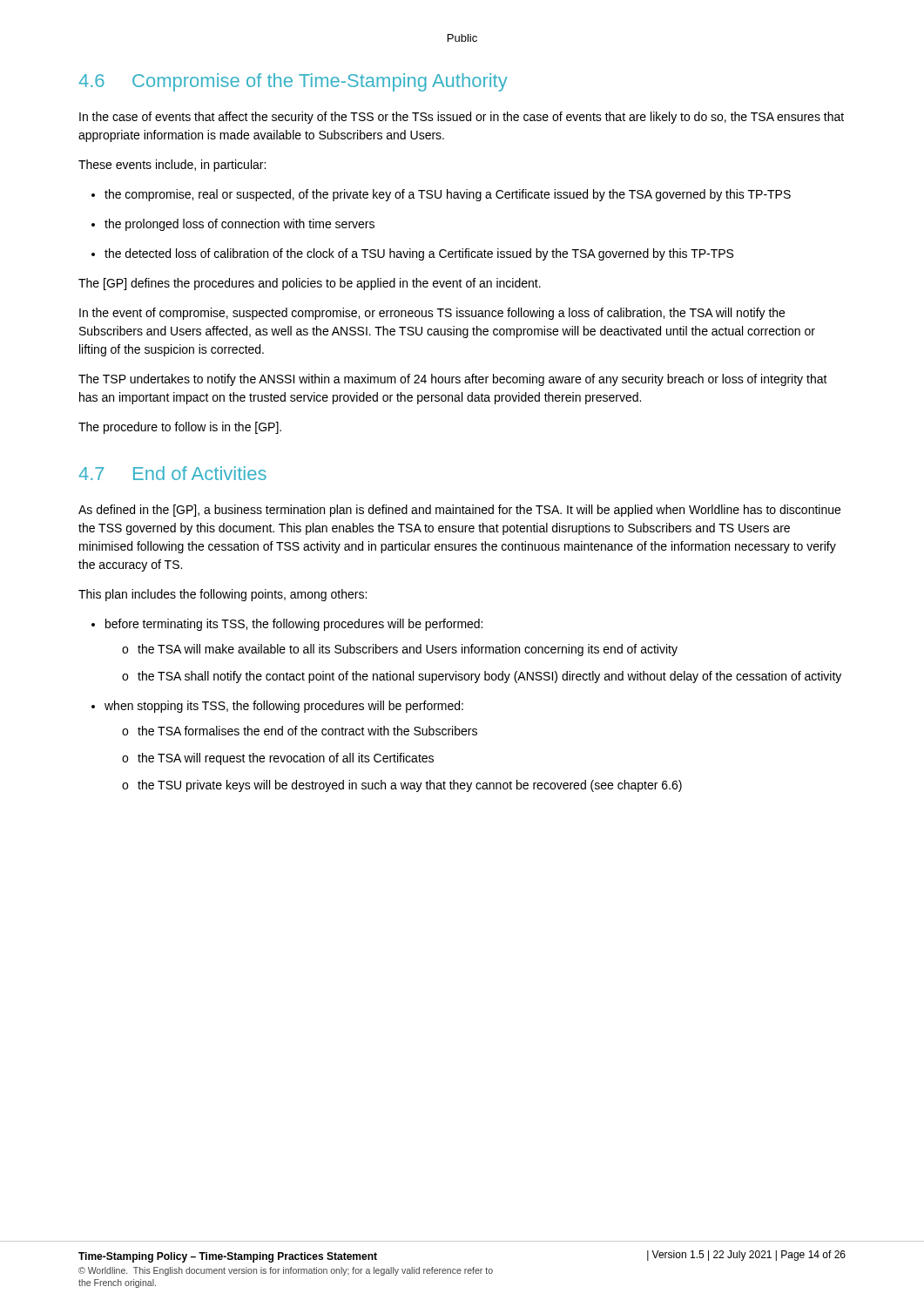Select the text with the text "The procedure to follow is in the [GP]."

coord(180,428)
